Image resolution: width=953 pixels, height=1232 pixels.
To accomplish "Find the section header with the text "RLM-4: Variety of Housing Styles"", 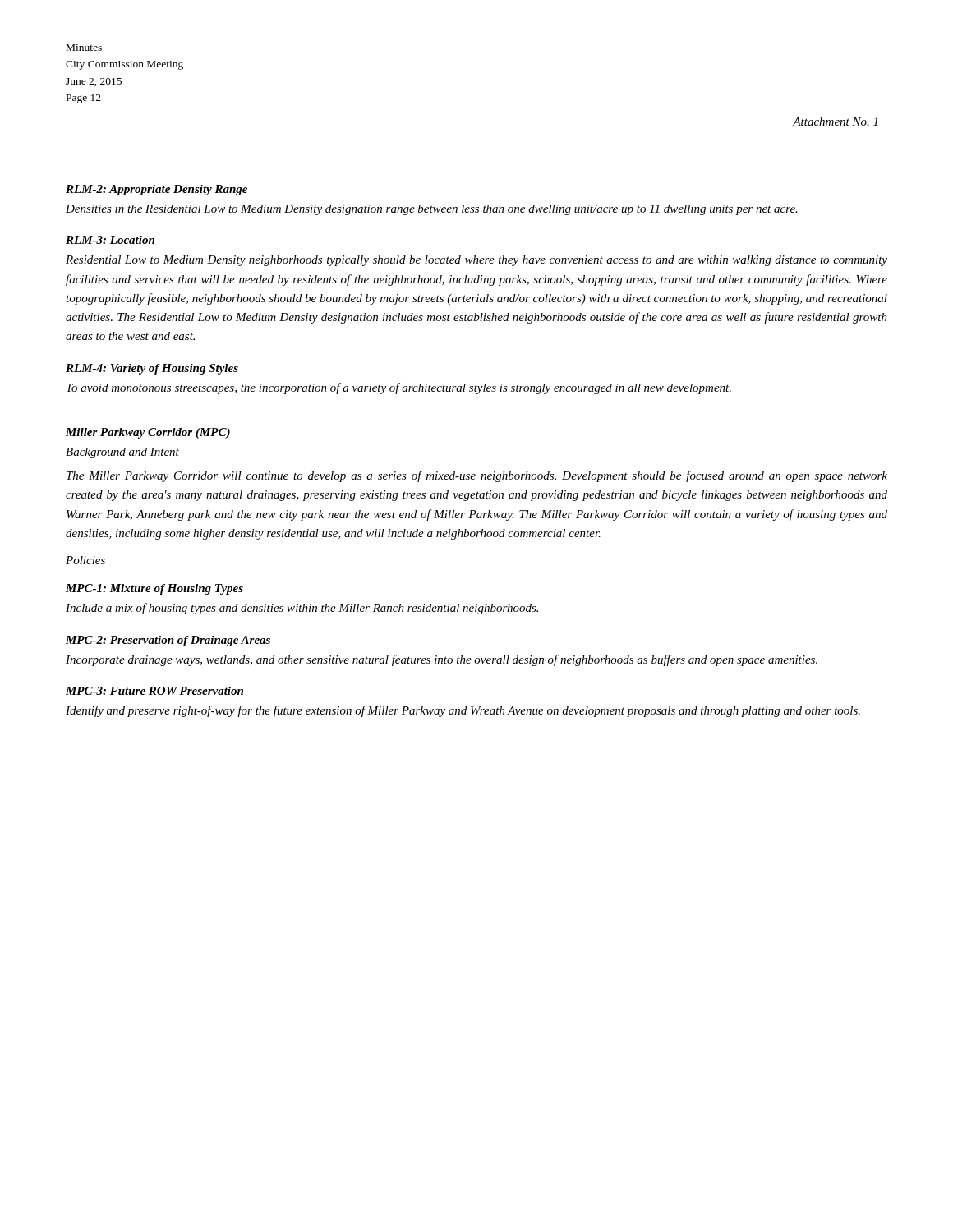I will click(x=152, y=368).
